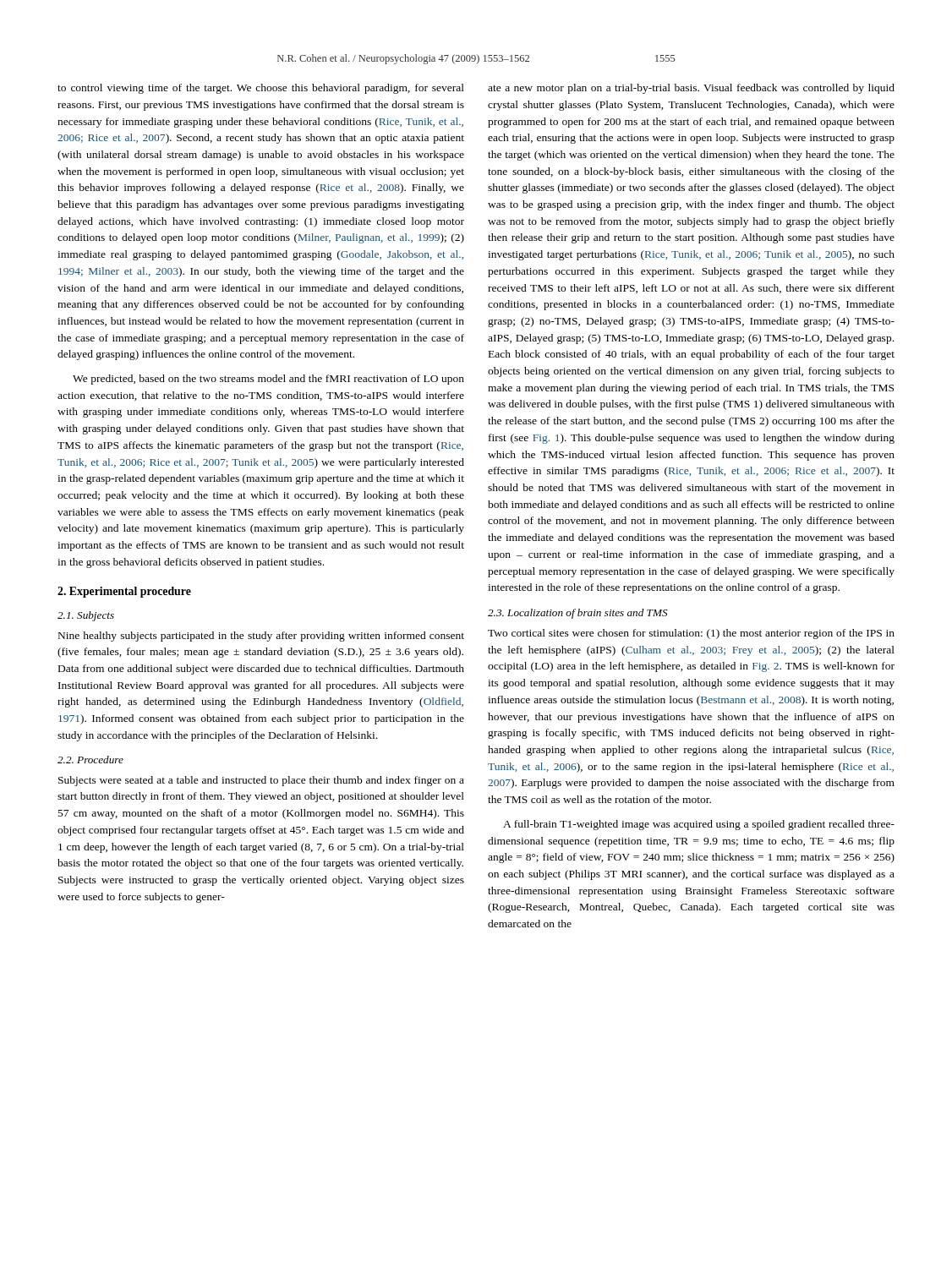Image resolution: width=952 pixels, height=1268 pixels.
Task: Click on the text block that says "Two cortical sites were chosen"
Action: coord(691,778)
